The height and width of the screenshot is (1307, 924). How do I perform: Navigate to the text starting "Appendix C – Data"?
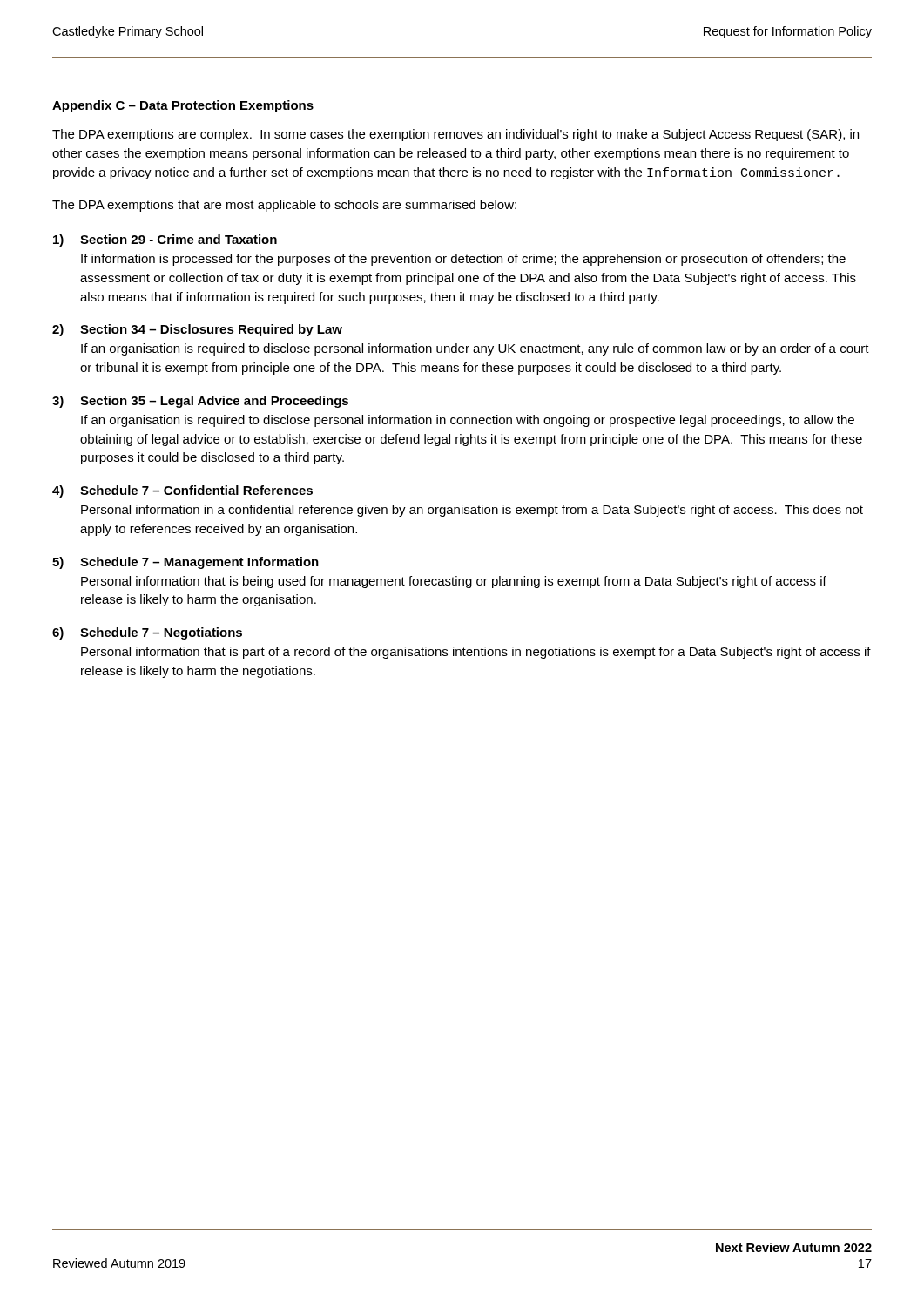click(x=183, y=105)
